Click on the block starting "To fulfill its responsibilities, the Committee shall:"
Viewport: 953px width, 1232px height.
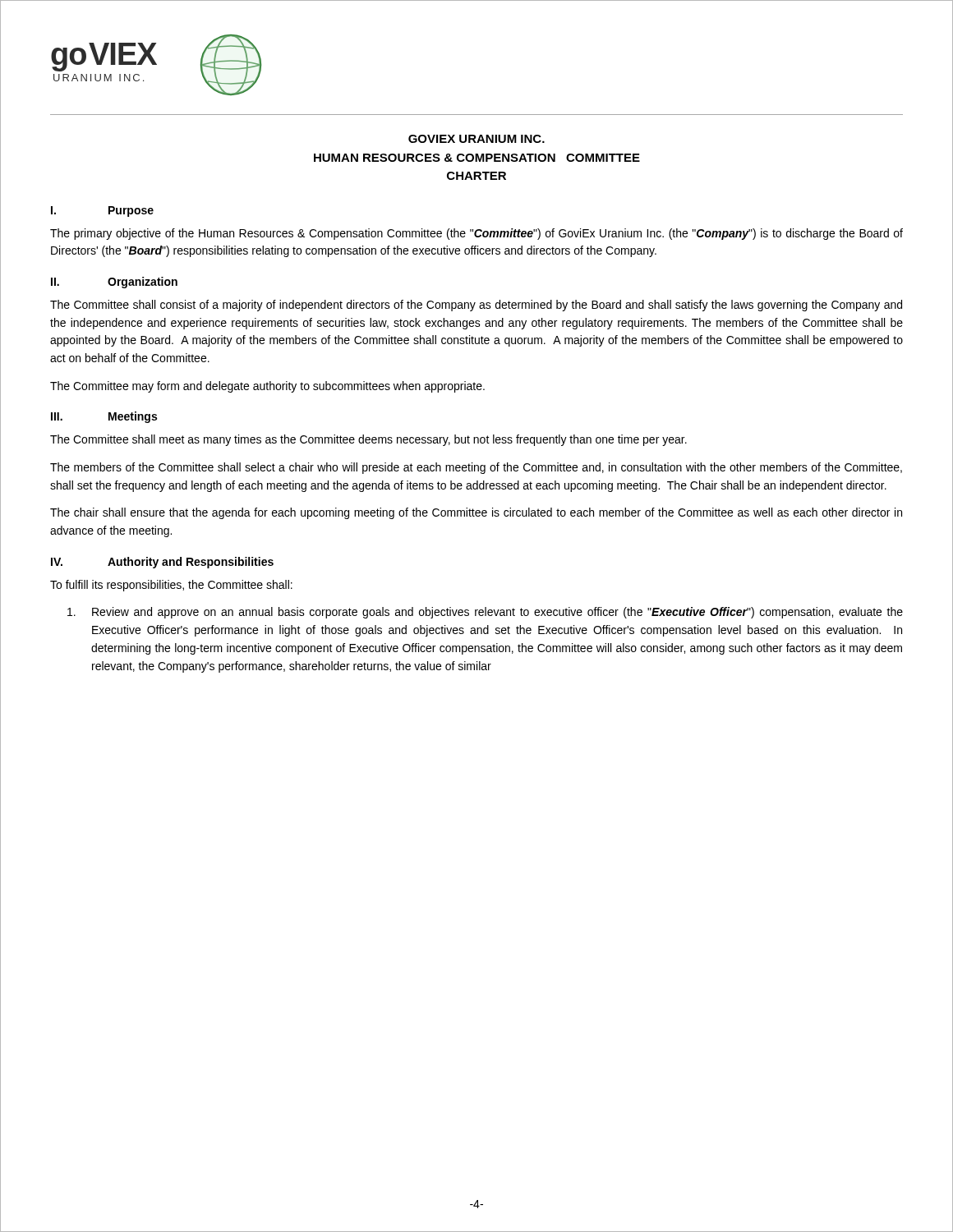point(172,585)
